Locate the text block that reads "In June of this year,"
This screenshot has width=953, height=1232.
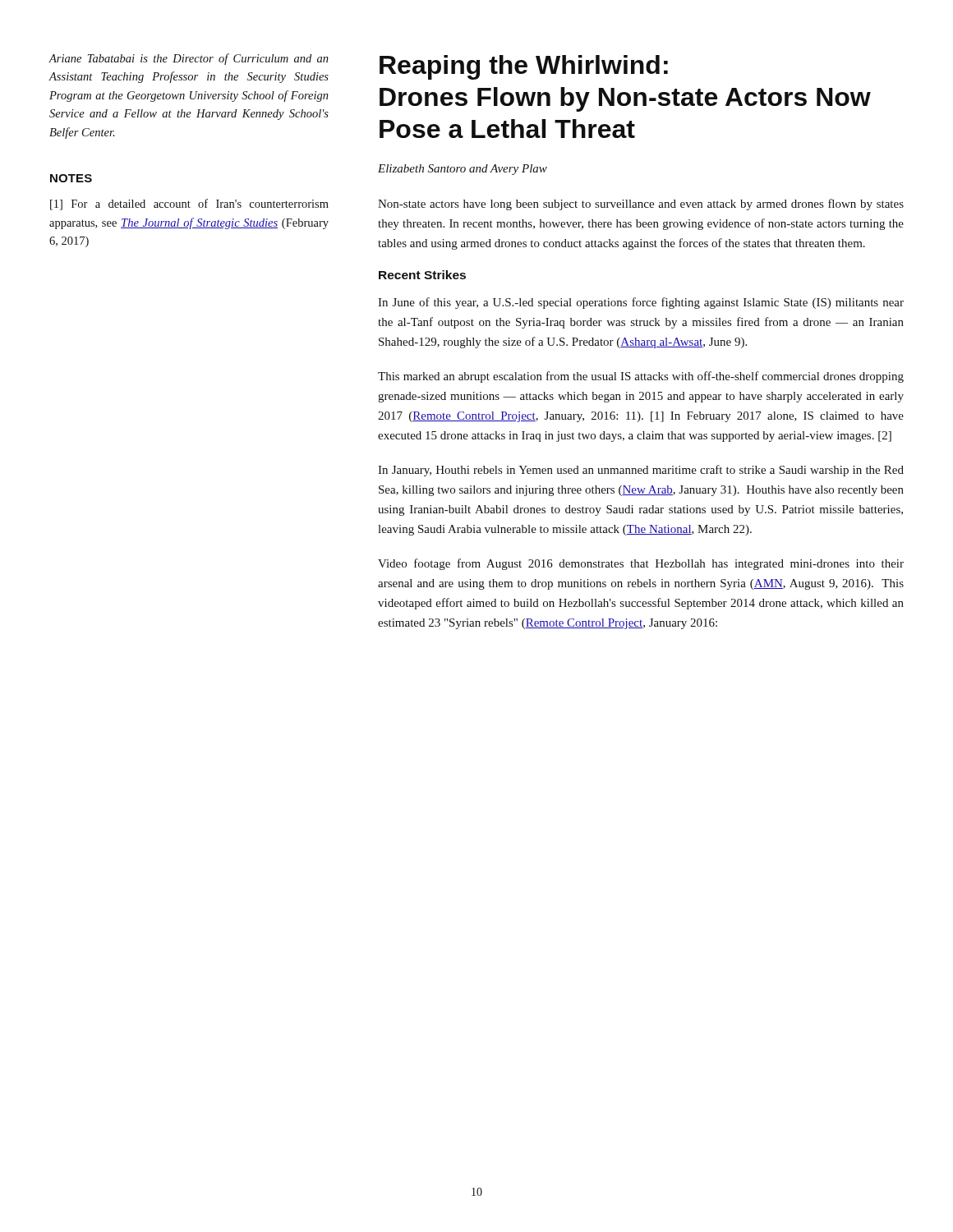tap(641, 322)
